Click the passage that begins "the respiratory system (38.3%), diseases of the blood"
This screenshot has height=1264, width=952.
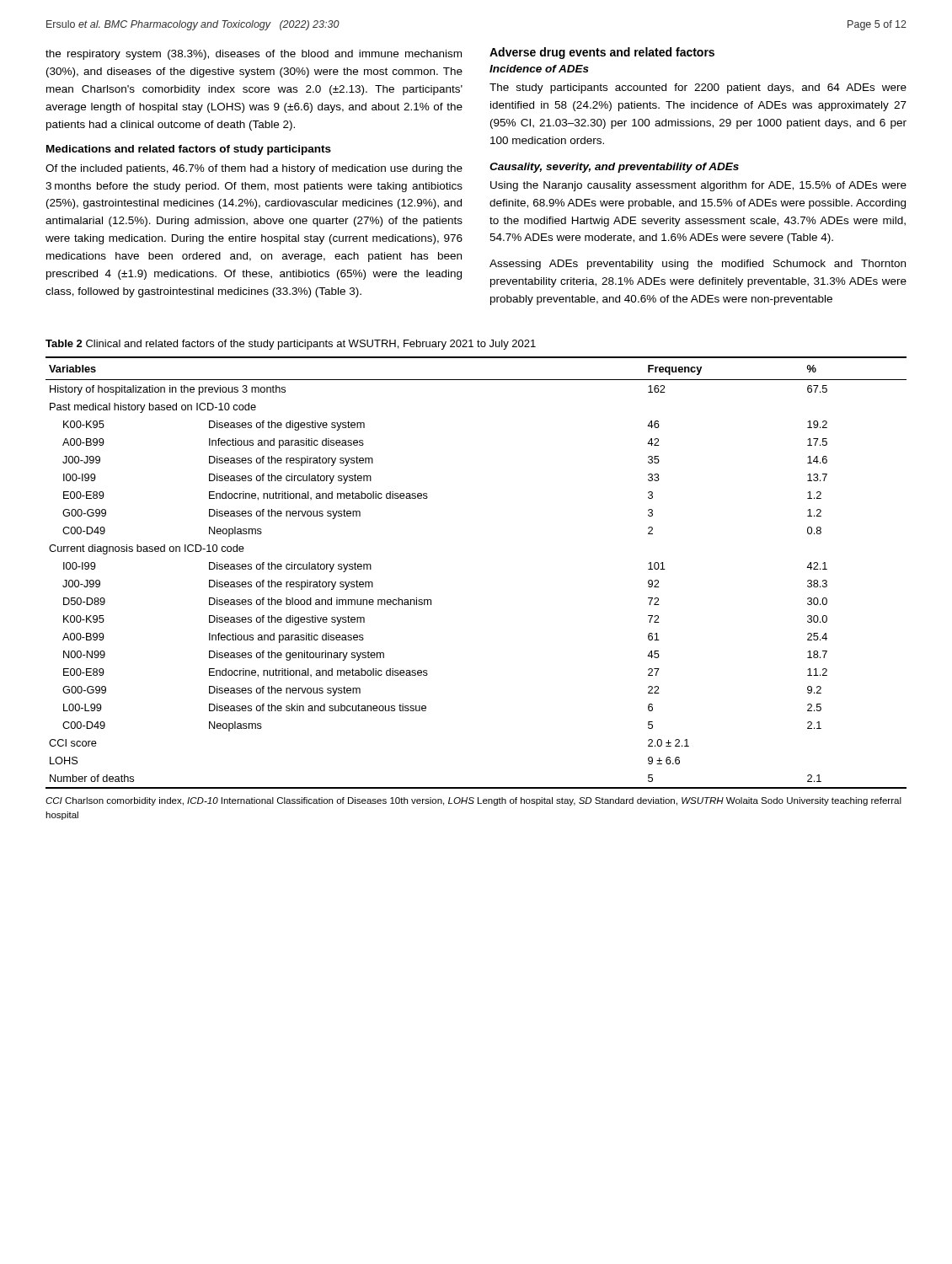pyautogui.click(x=254, y=90)
